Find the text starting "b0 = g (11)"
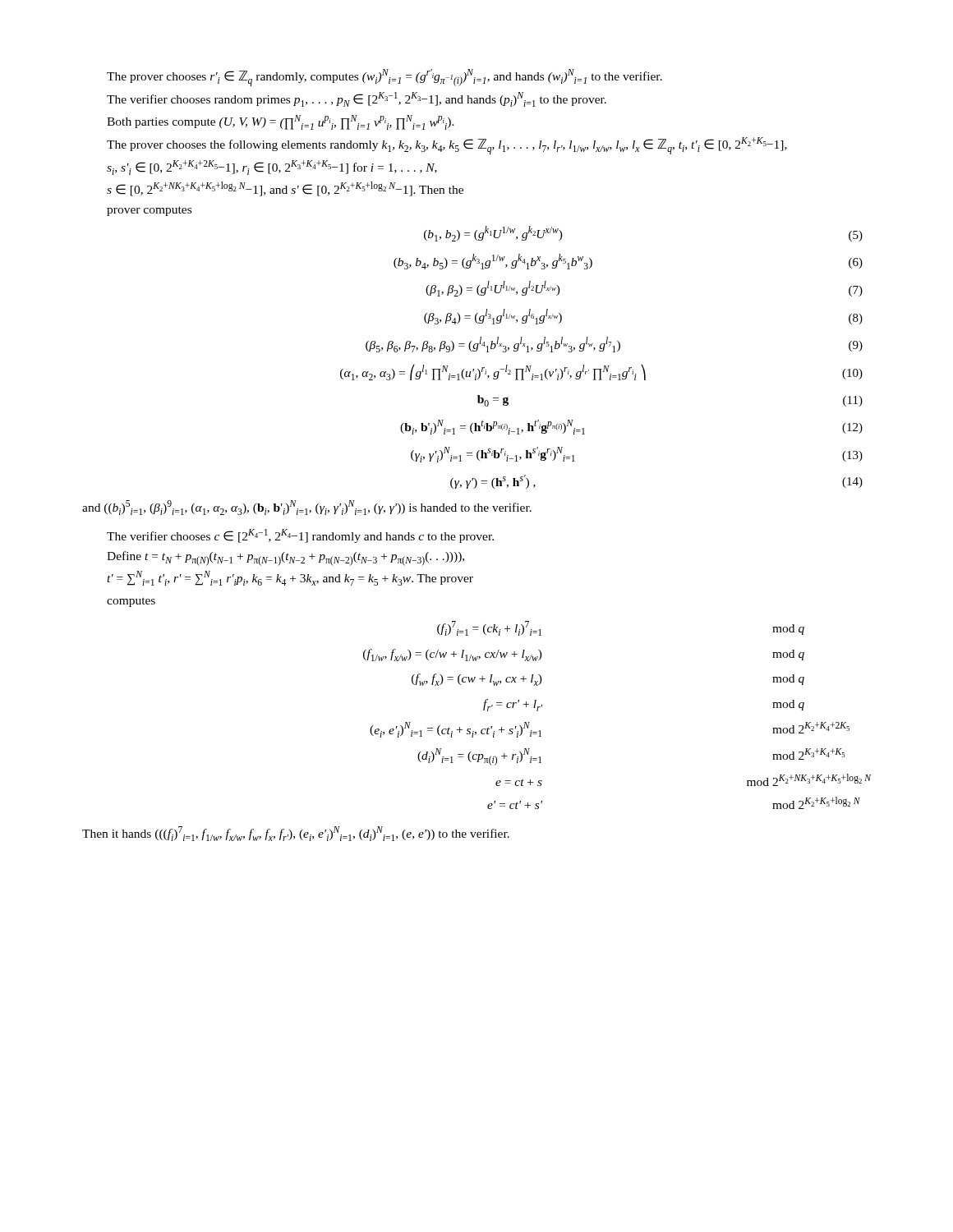Screen dimensions: 1232x953 [x=489, y=400]
